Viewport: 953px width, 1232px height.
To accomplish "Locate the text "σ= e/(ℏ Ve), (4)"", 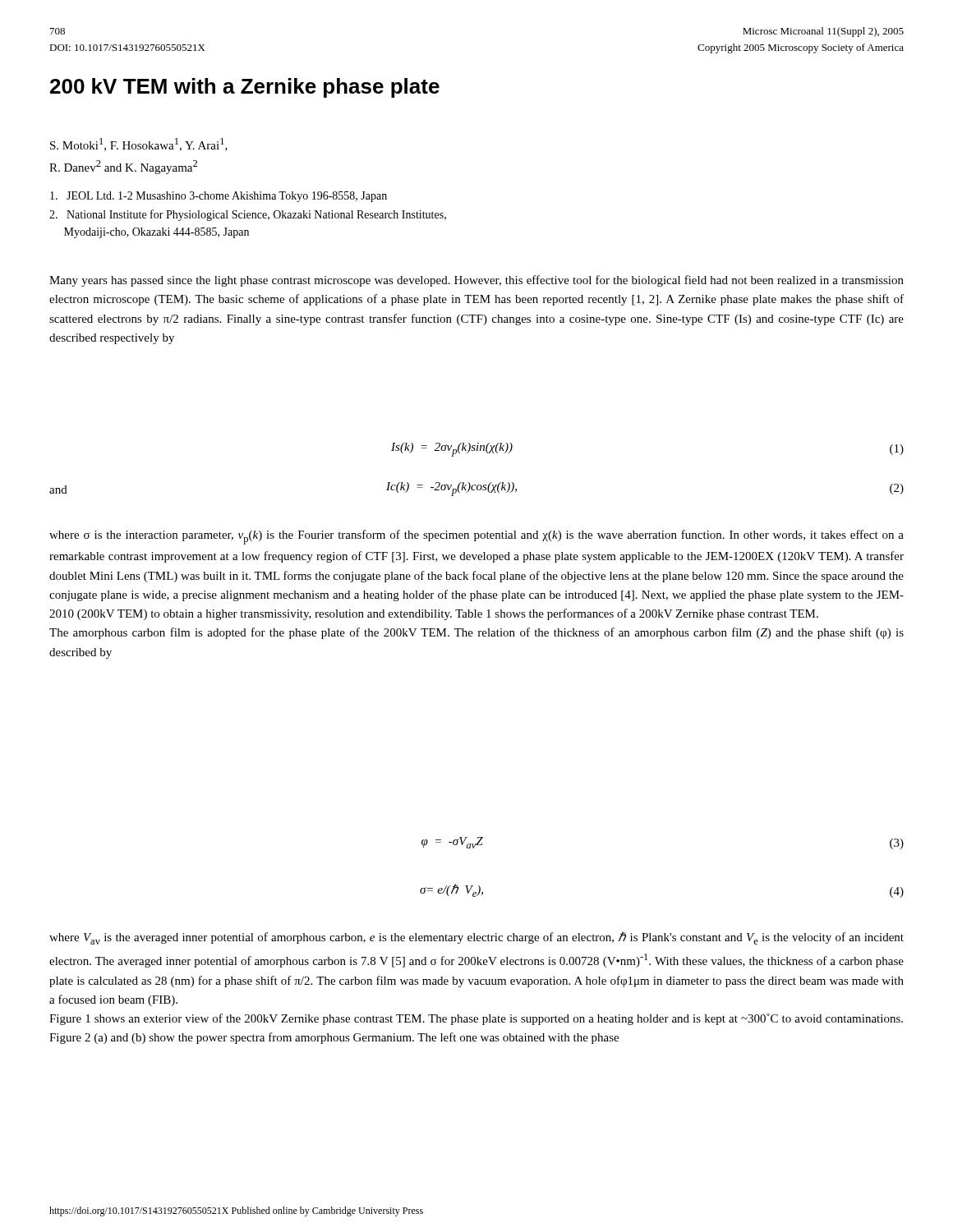I will click(x=476, y=891).
